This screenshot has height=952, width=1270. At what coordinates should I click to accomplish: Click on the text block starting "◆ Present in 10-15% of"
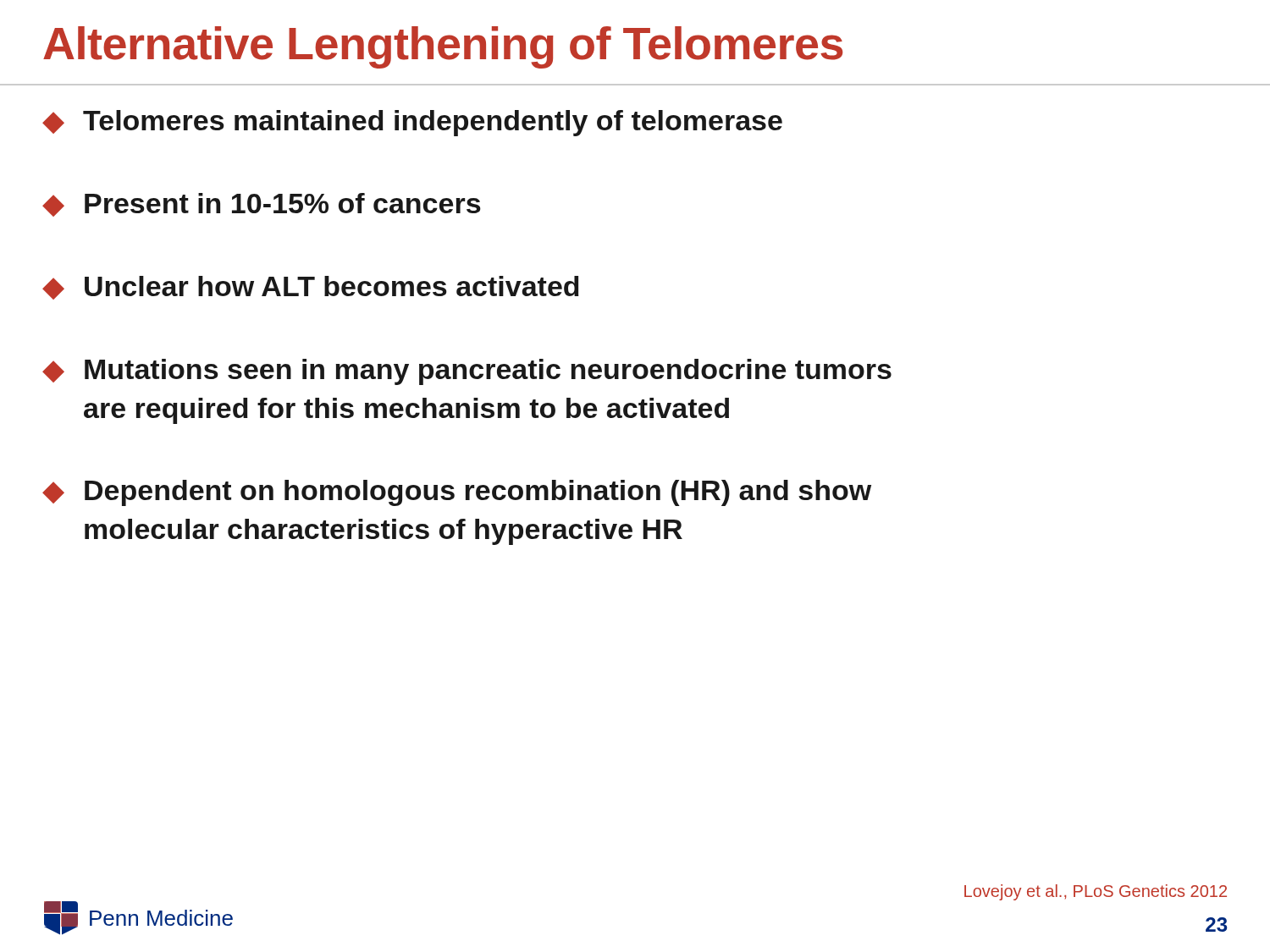pos(262,204)
